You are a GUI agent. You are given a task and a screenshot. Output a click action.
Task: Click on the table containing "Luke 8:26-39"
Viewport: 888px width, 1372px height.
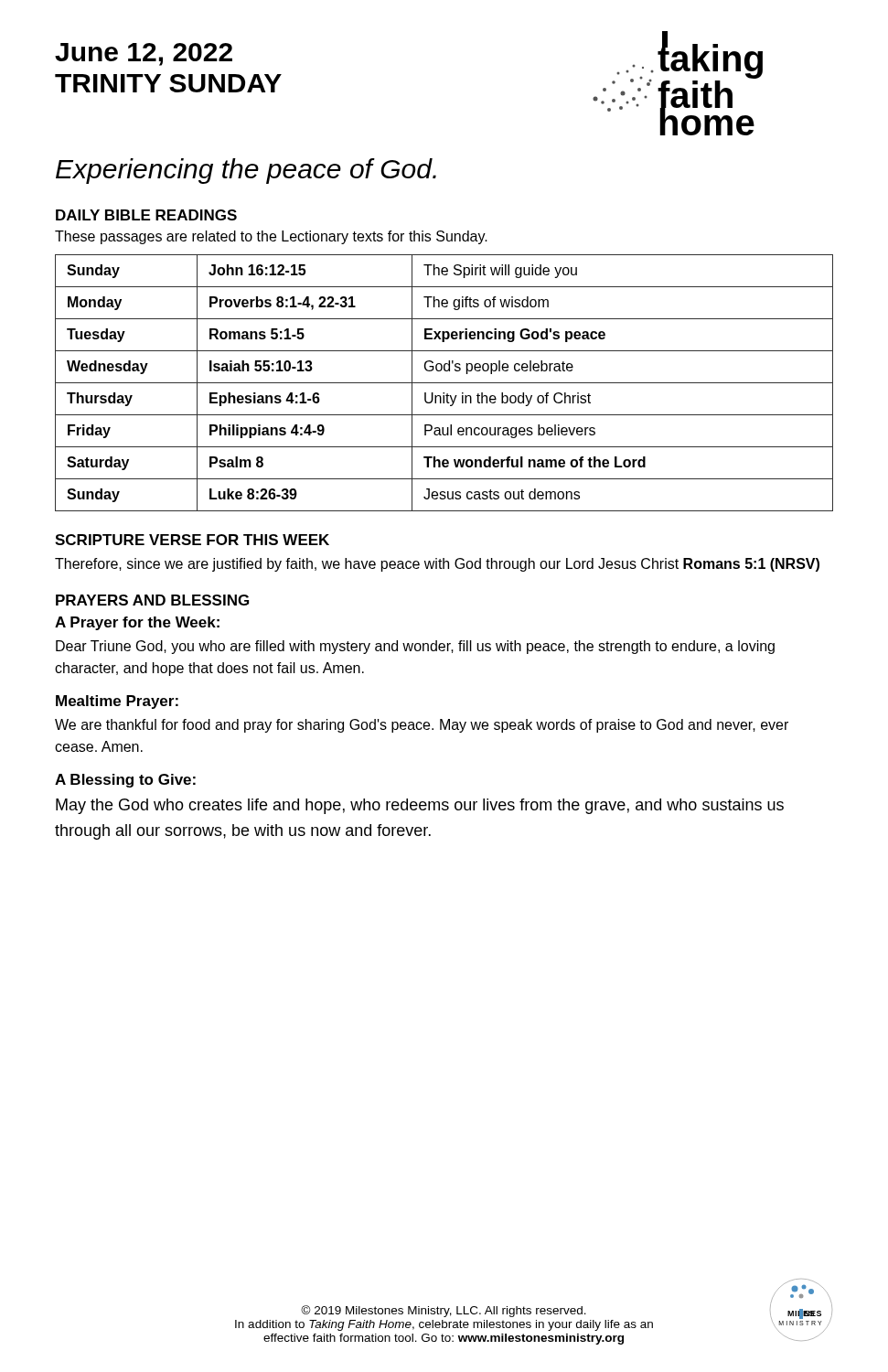click(444, 383)
